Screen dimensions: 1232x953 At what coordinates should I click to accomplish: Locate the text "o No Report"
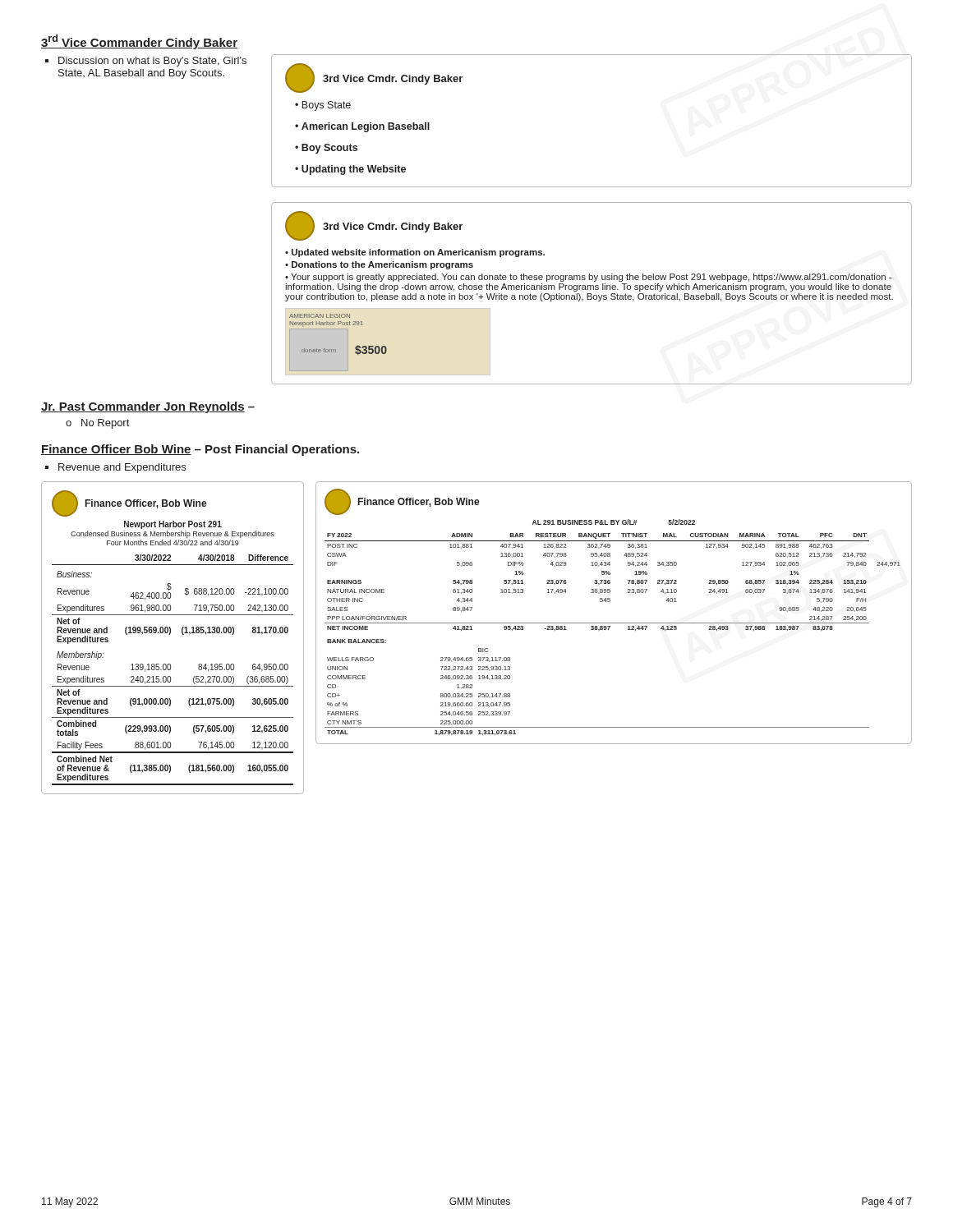pyautogui.click(x=97, y=423)
